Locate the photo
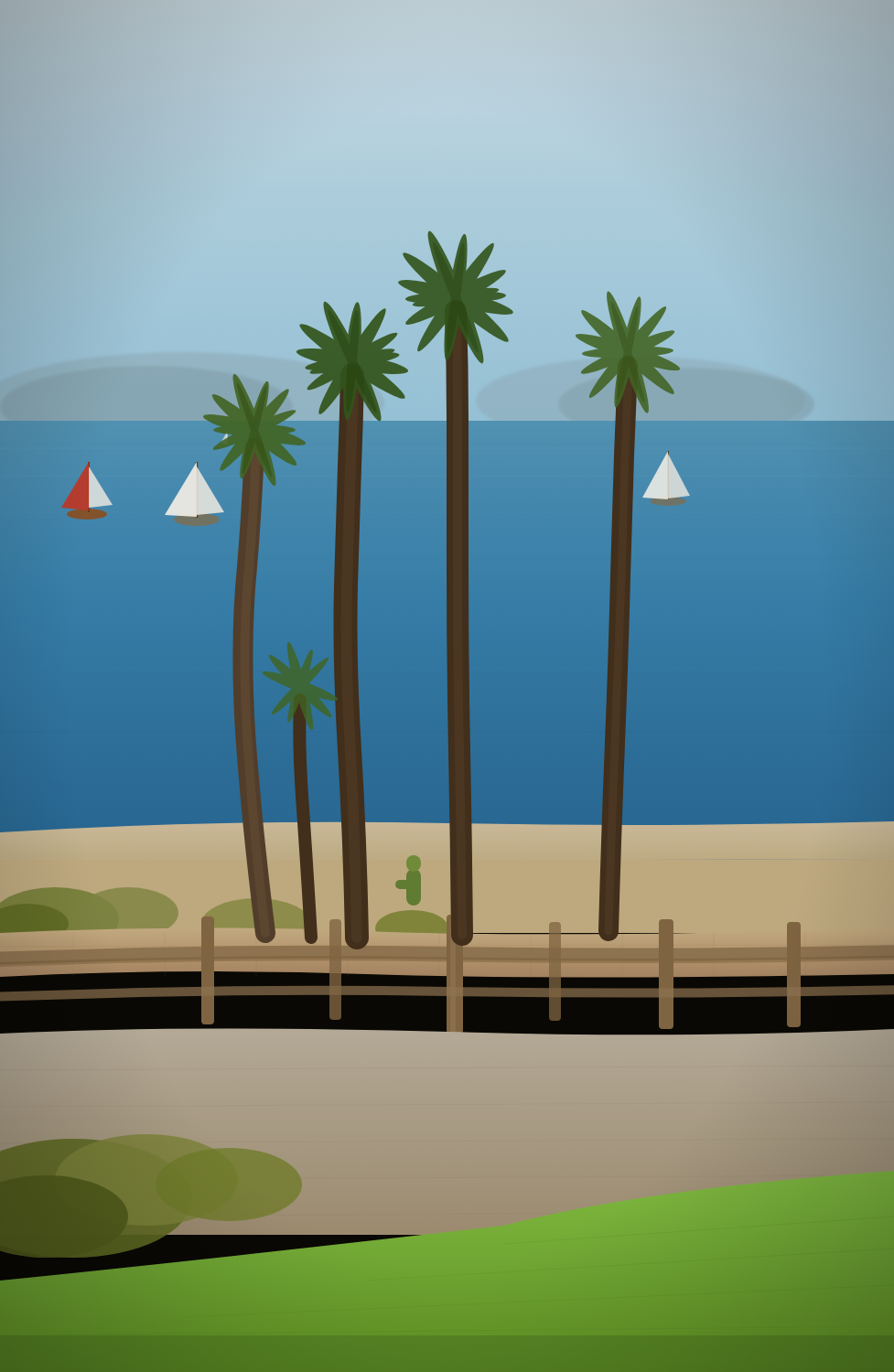The image size is (894, 1372). click(447, 686)
